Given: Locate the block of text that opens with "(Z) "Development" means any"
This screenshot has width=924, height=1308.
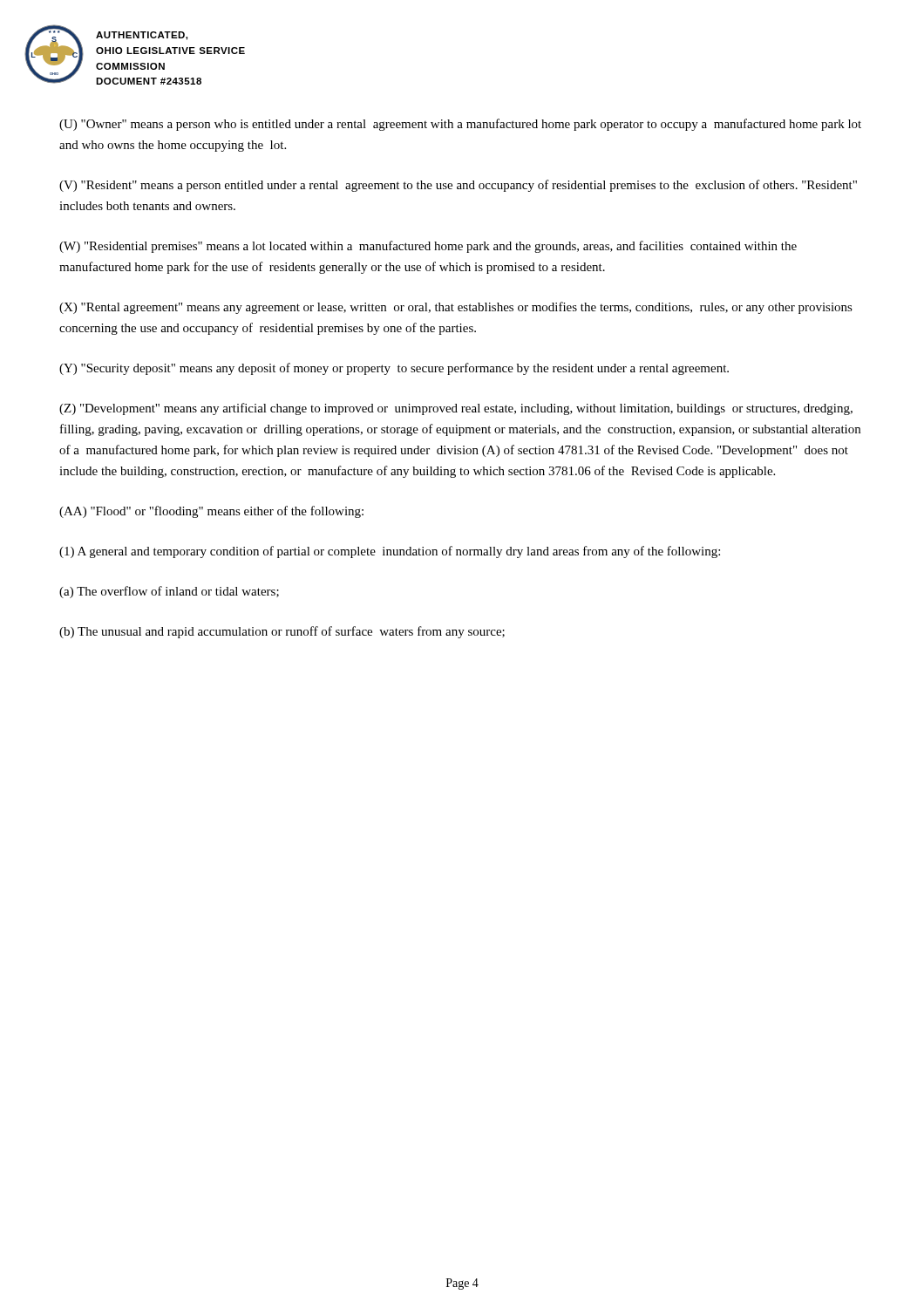Looking at the screenshot, I should [460, 439].
